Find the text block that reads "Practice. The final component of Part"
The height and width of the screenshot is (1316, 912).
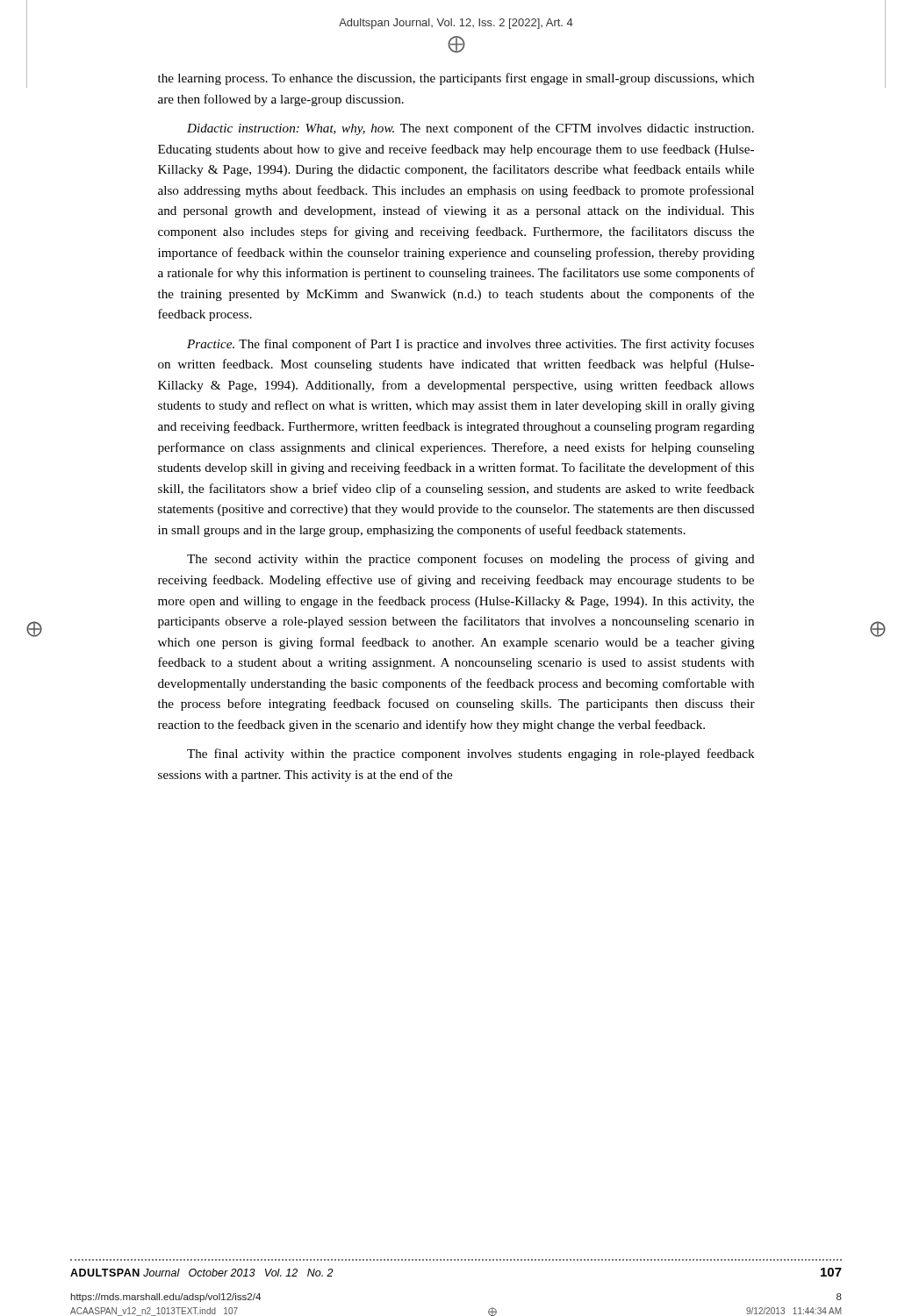(456, 437)
